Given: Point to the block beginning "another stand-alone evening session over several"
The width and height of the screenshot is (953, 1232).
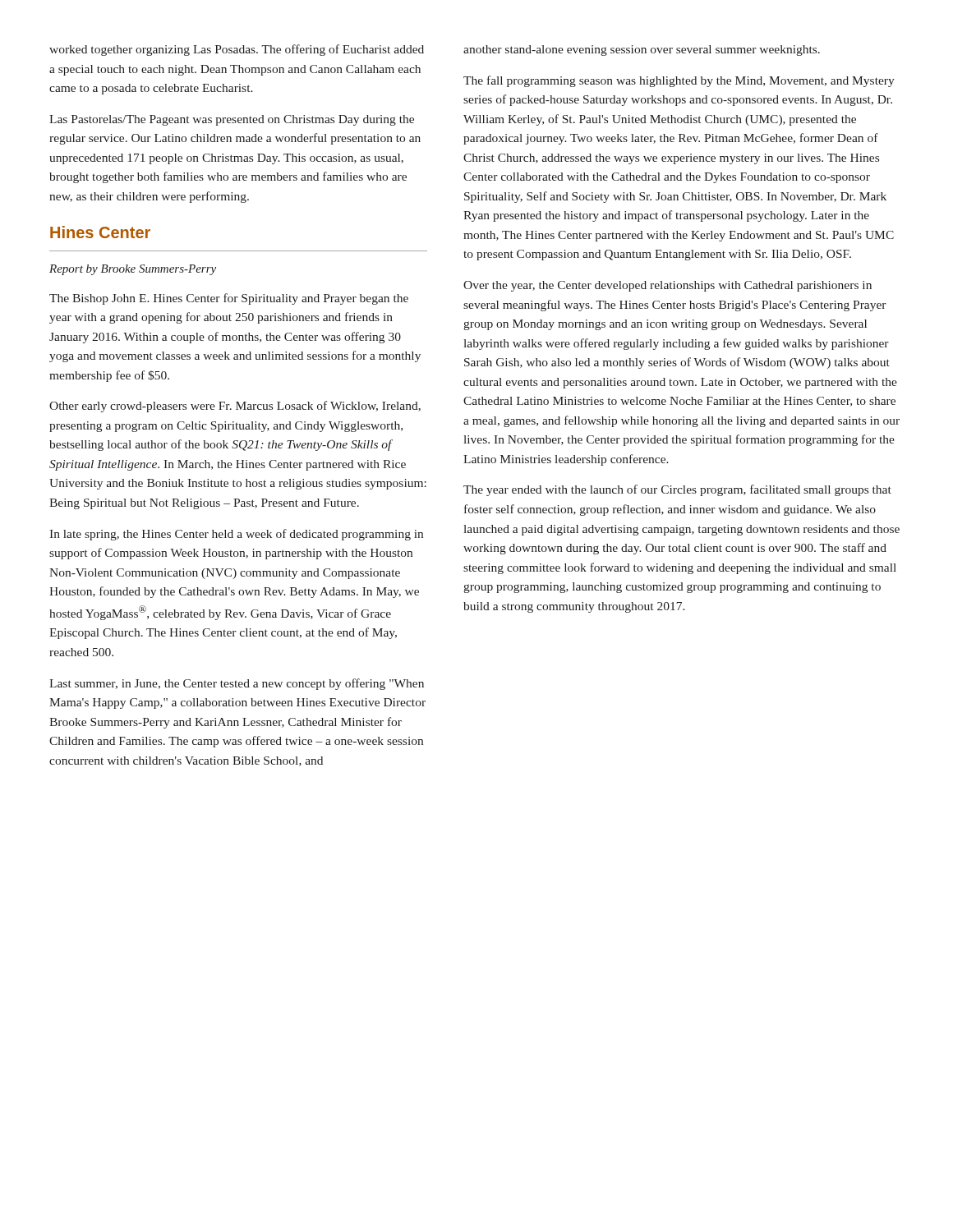Looking at the screenshot, I should (642, 49).
